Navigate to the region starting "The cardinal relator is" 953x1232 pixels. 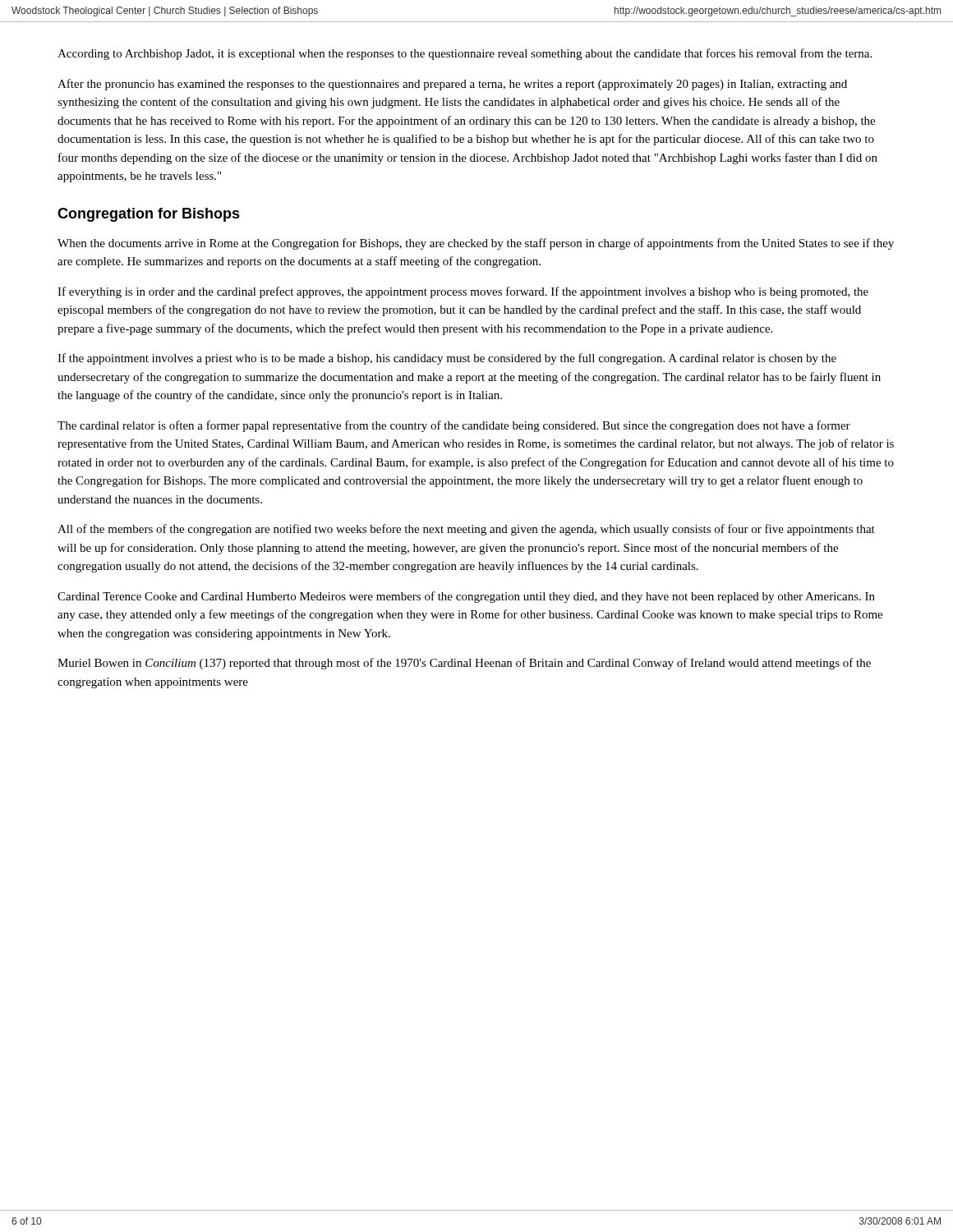[x=476, y=462]
